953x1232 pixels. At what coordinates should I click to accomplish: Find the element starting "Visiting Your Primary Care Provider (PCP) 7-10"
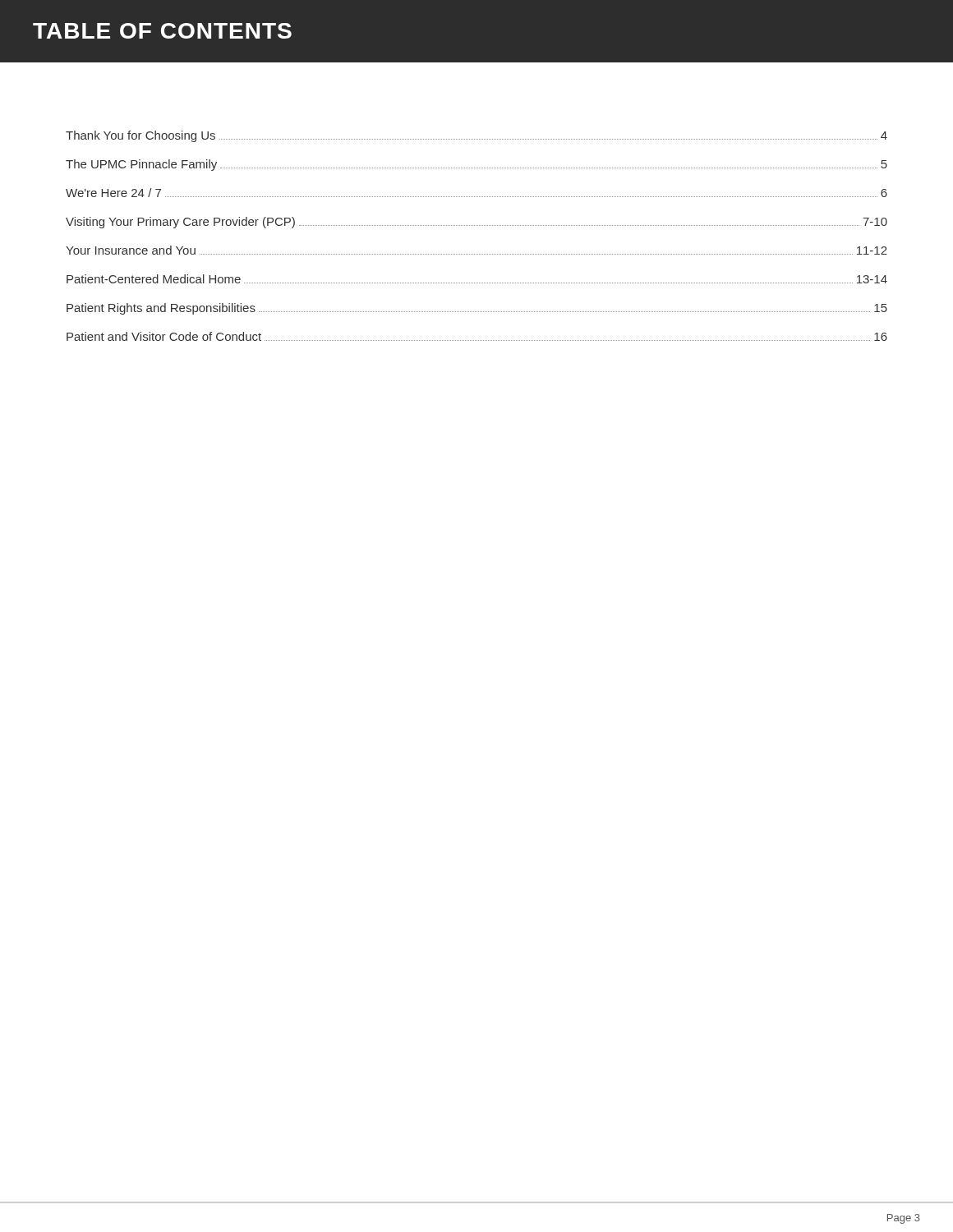(x=476, y=221)
